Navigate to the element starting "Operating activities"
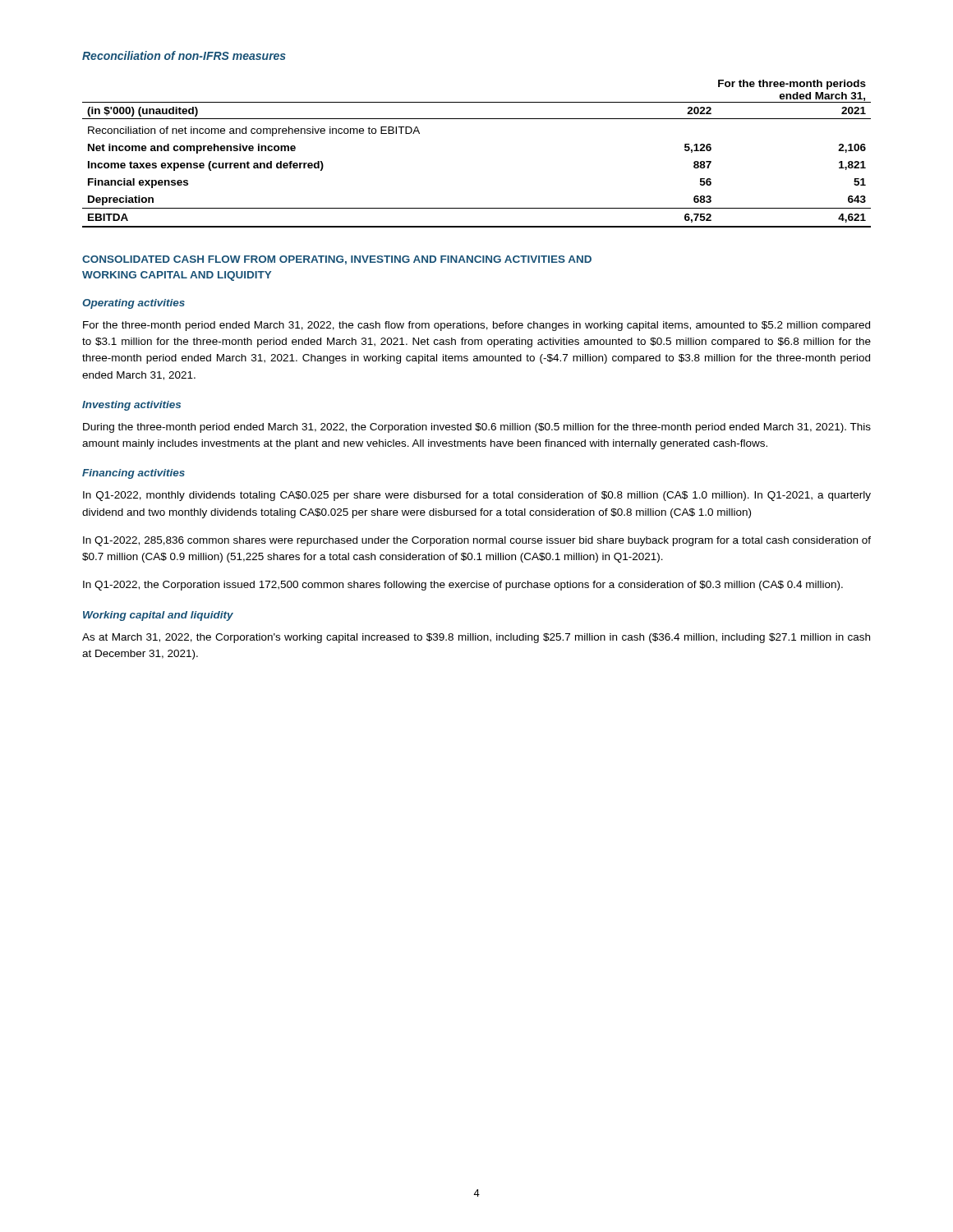Viewport: 953px width, 1232px height. click(134, 302)
